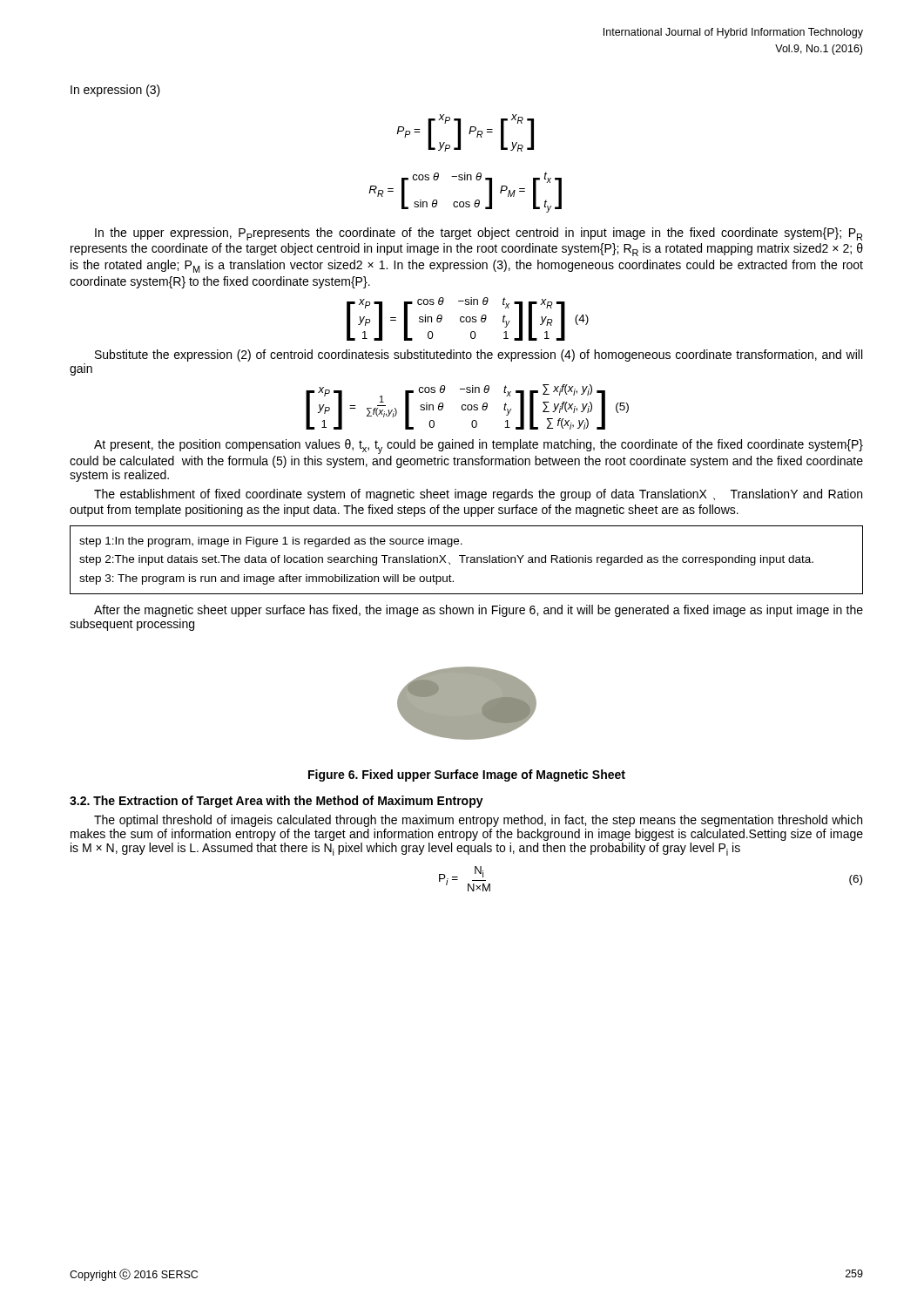Select the block starting "The establishment of fixed coordinate system"

(466, 502)
